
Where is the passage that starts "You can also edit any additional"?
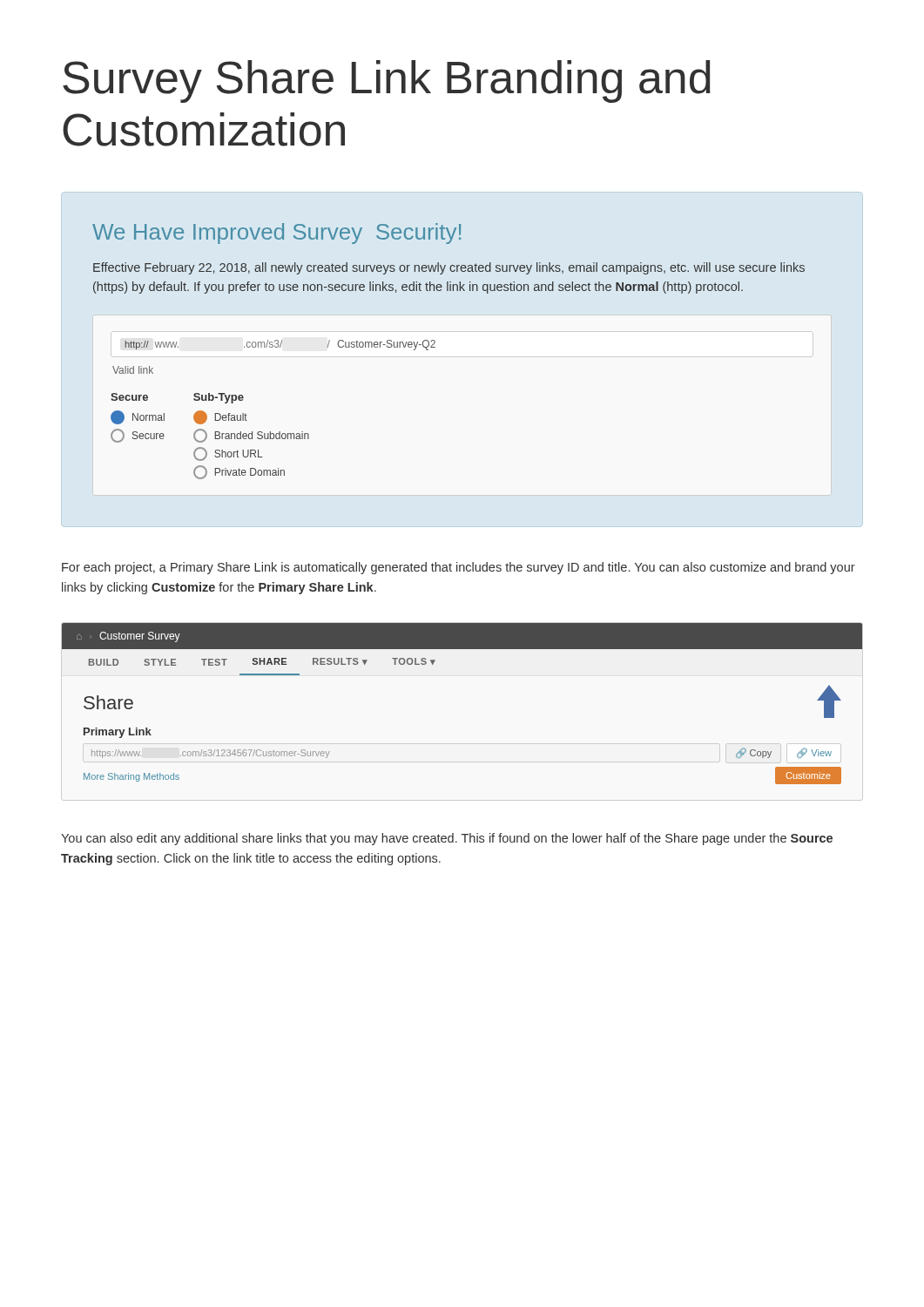pos(462,849)
